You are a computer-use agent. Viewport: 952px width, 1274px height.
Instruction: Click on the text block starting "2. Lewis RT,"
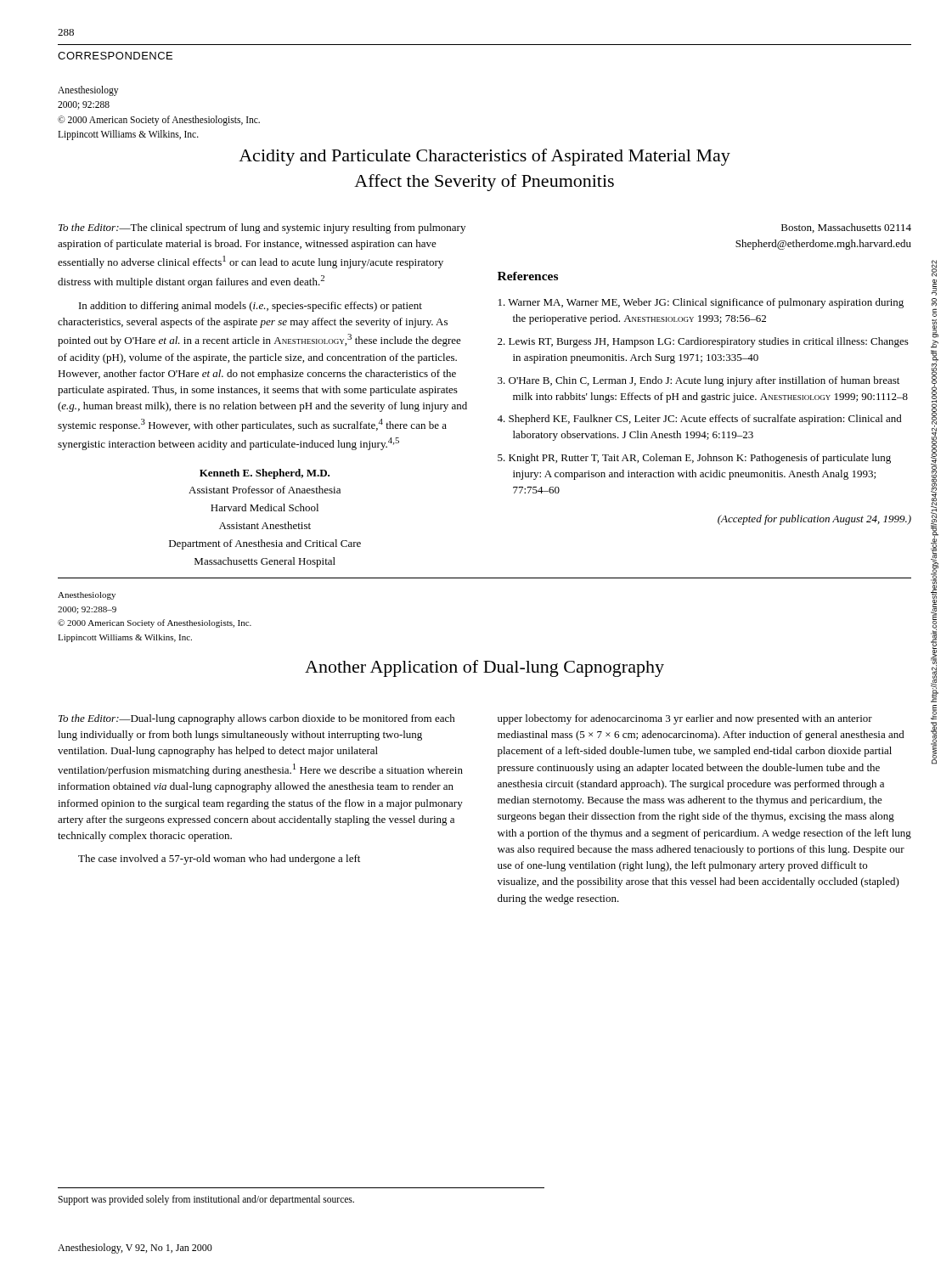point(703,349)
